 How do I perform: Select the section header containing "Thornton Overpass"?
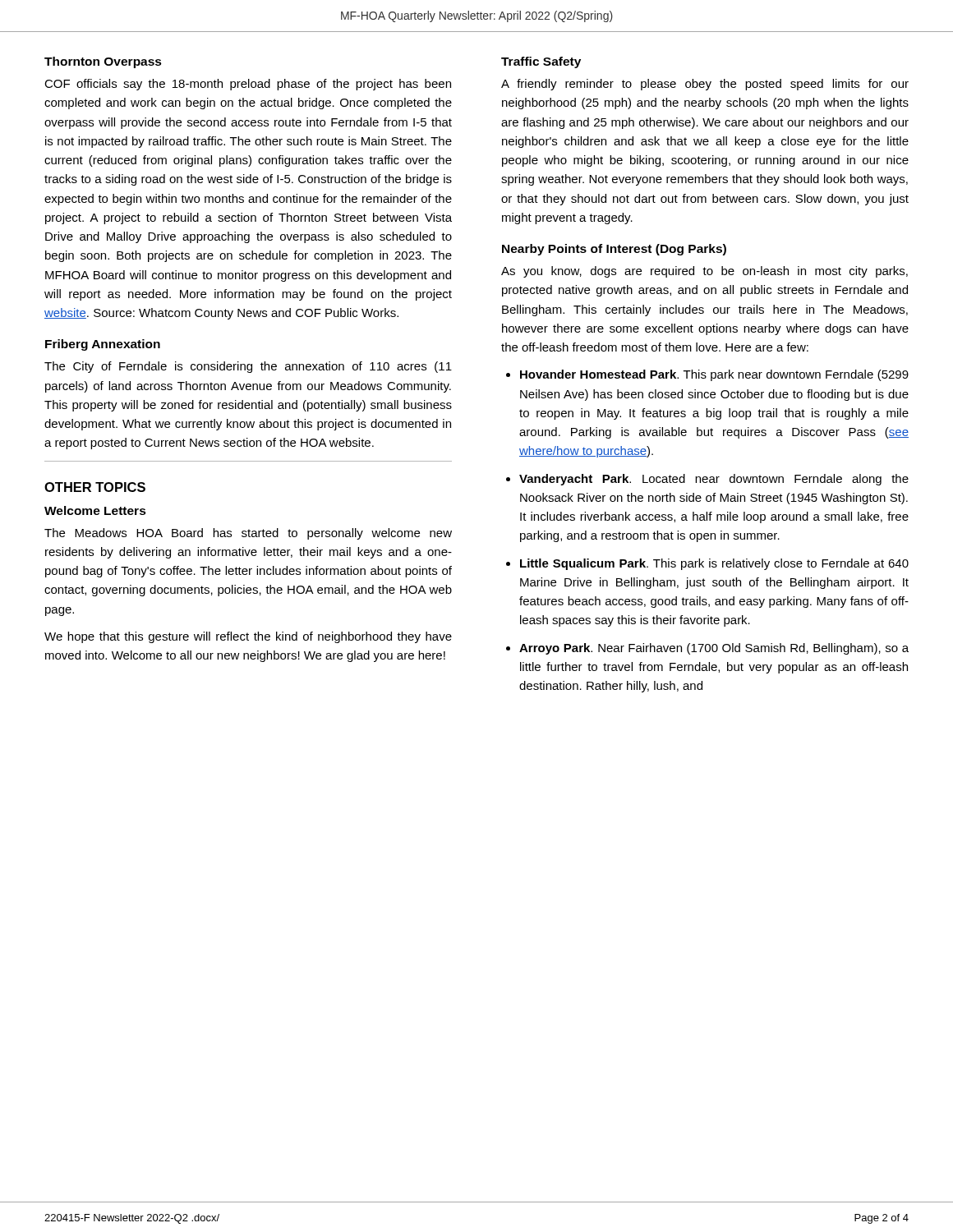[x=103, y=61]
